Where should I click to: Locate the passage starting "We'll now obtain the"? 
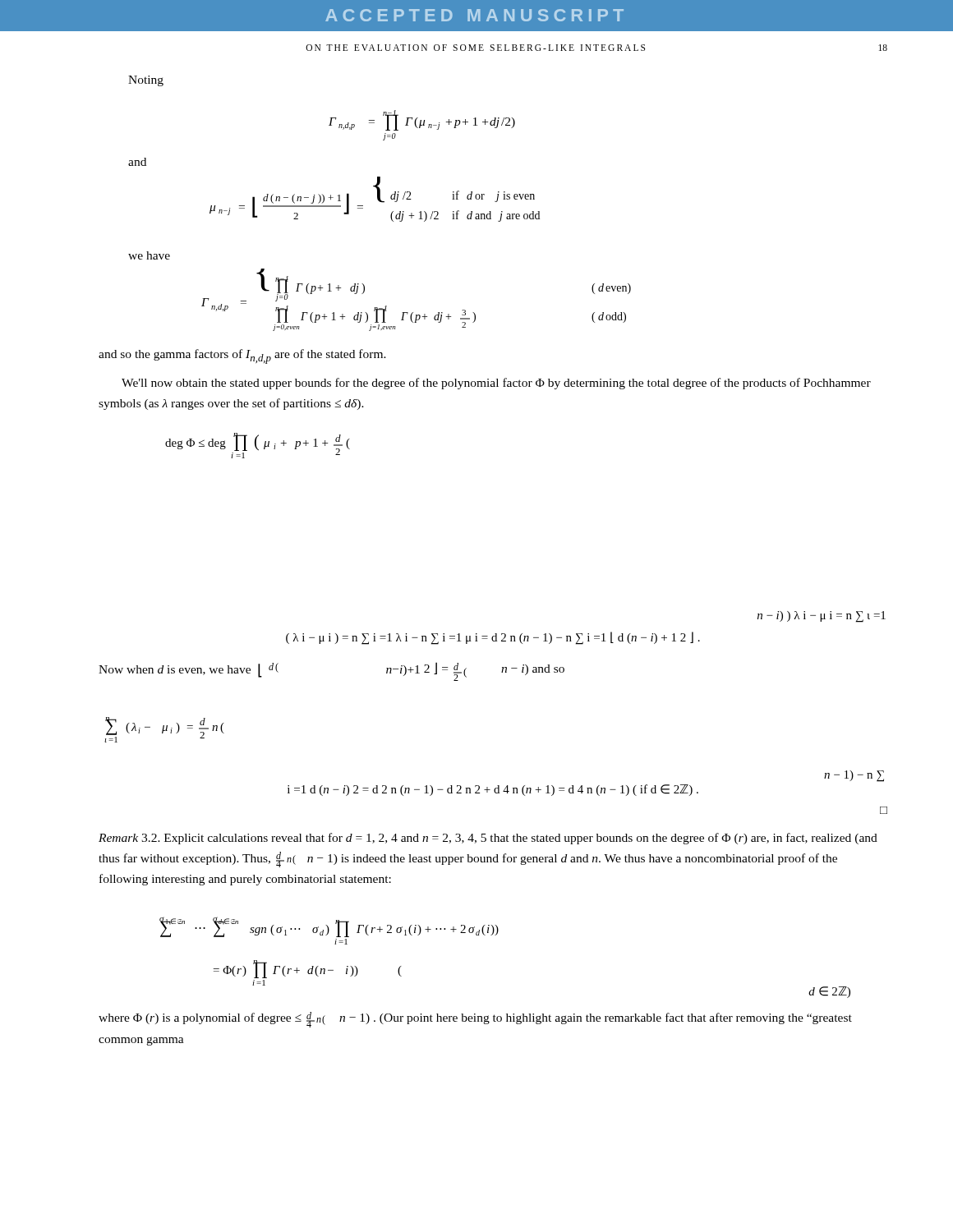[x=485, y=393]
